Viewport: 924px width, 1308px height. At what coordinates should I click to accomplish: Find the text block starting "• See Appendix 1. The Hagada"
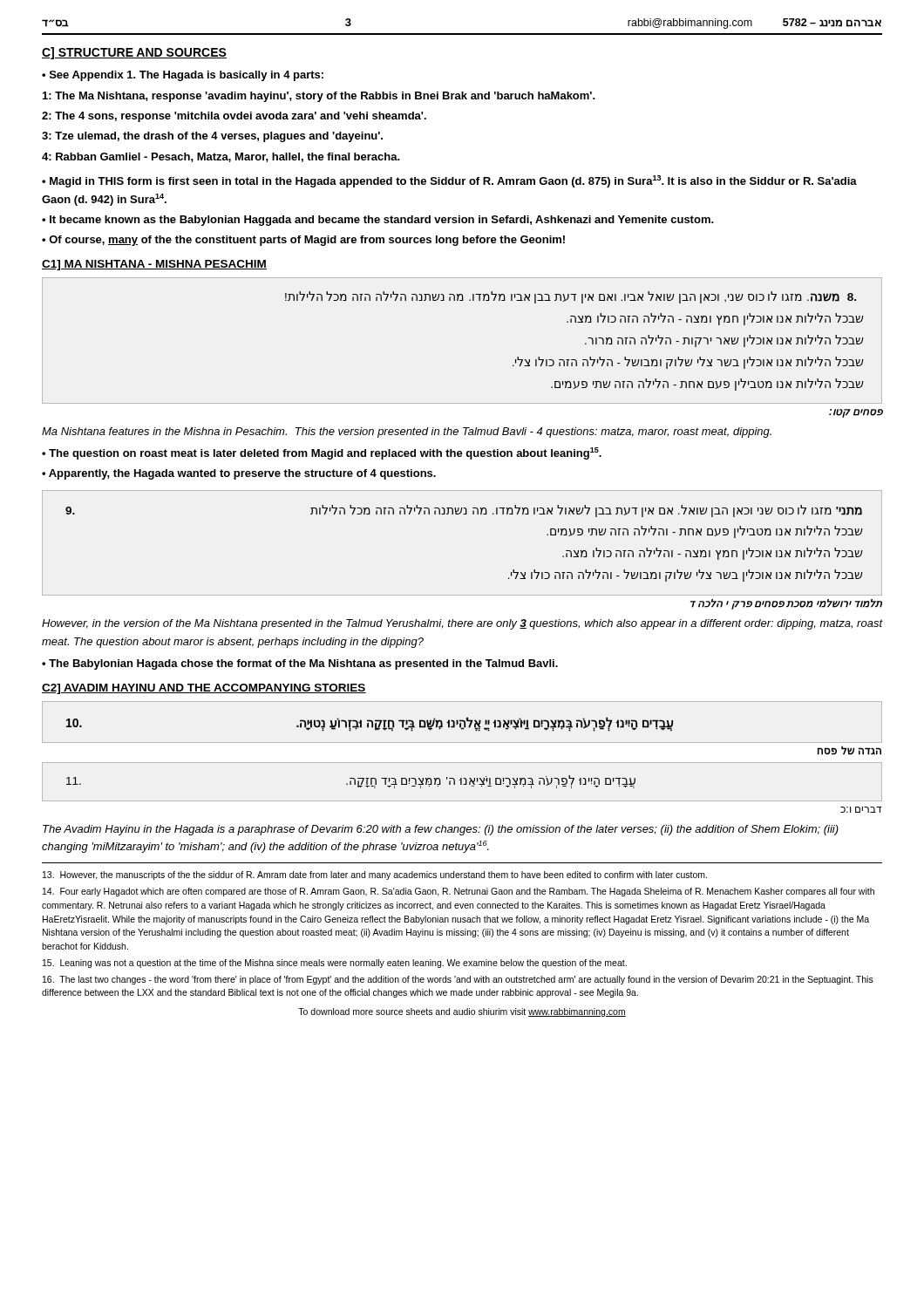tap(183, 75)
